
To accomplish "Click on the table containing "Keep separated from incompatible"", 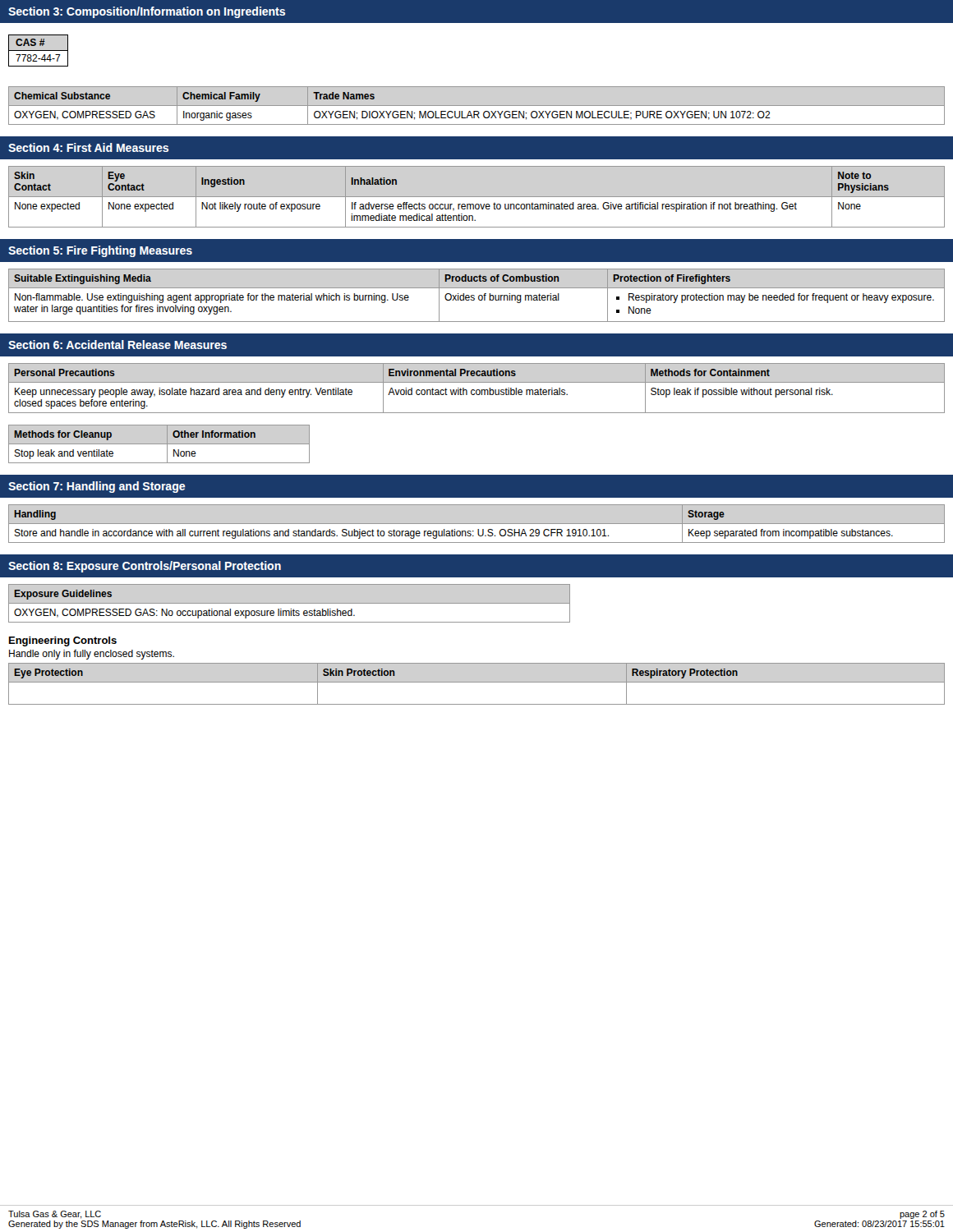I will [476, 524].
